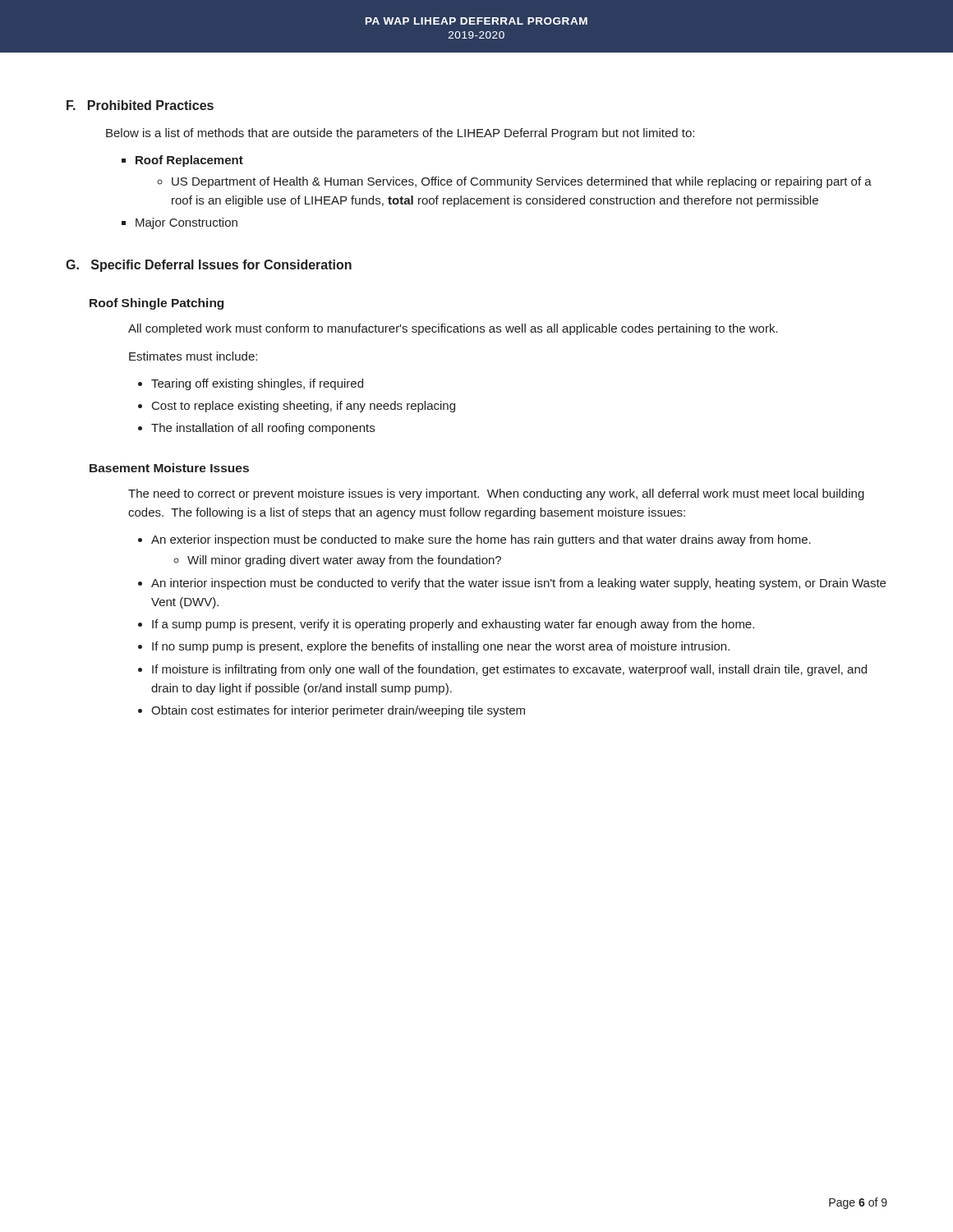Point to the block beginning "The need to correct or prevent"
Image resolution: width=953 pixels, height=1232 pixels.
(x=496, y=502)
